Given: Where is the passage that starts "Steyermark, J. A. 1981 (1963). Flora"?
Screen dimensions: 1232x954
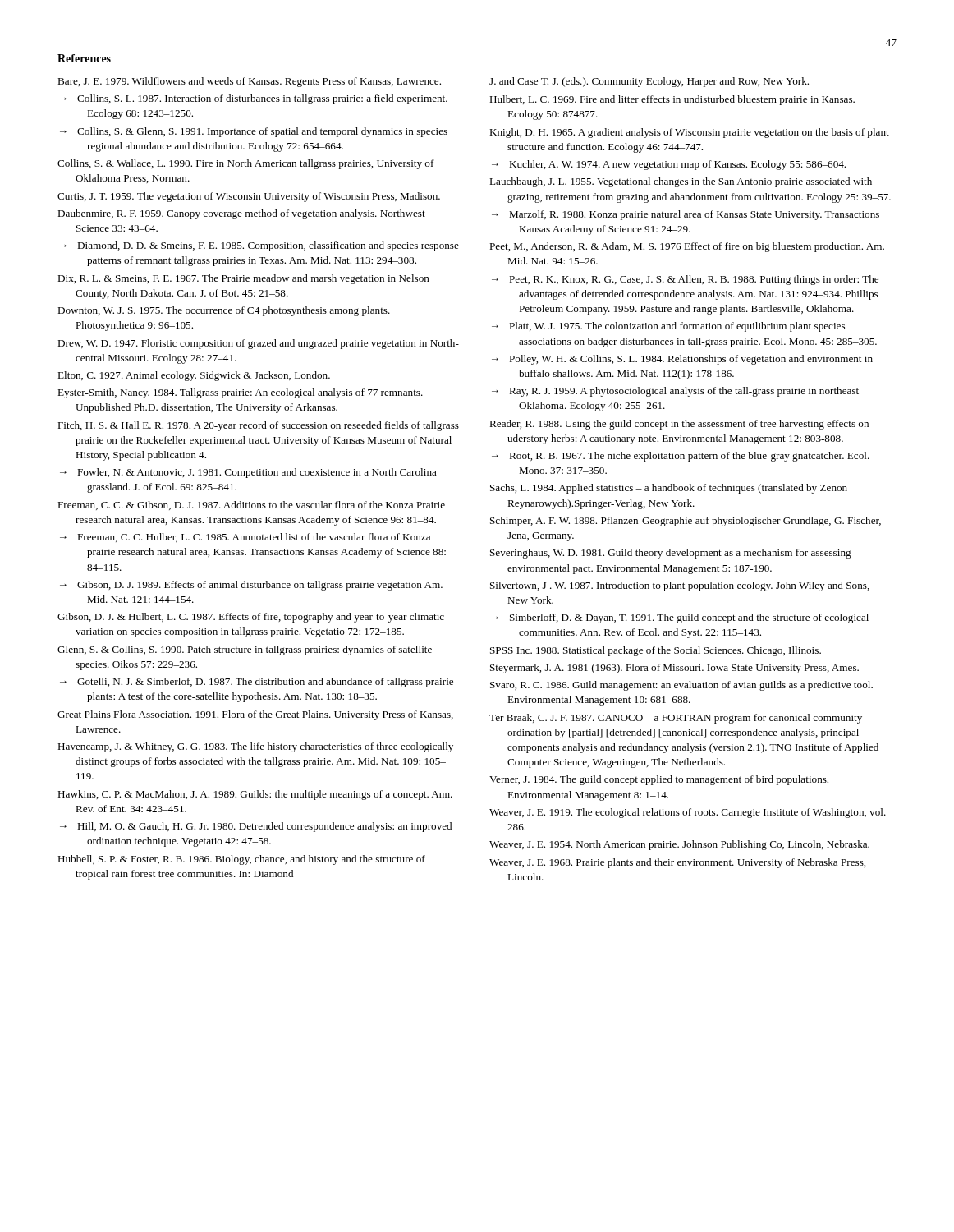Looking at the screenshot, I should (674, 667).
